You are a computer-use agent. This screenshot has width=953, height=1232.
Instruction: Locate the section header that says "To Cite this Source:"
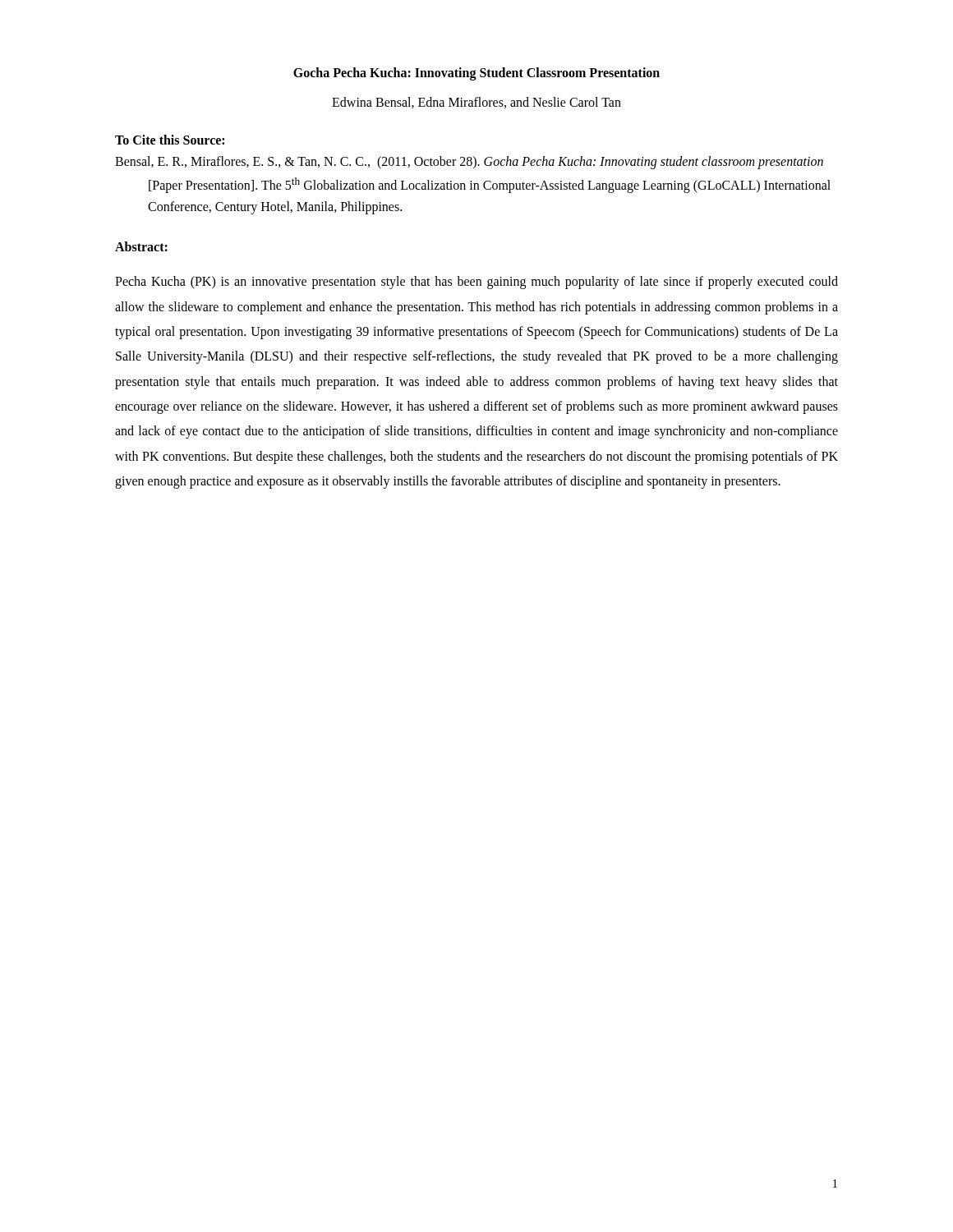[170, 140]
